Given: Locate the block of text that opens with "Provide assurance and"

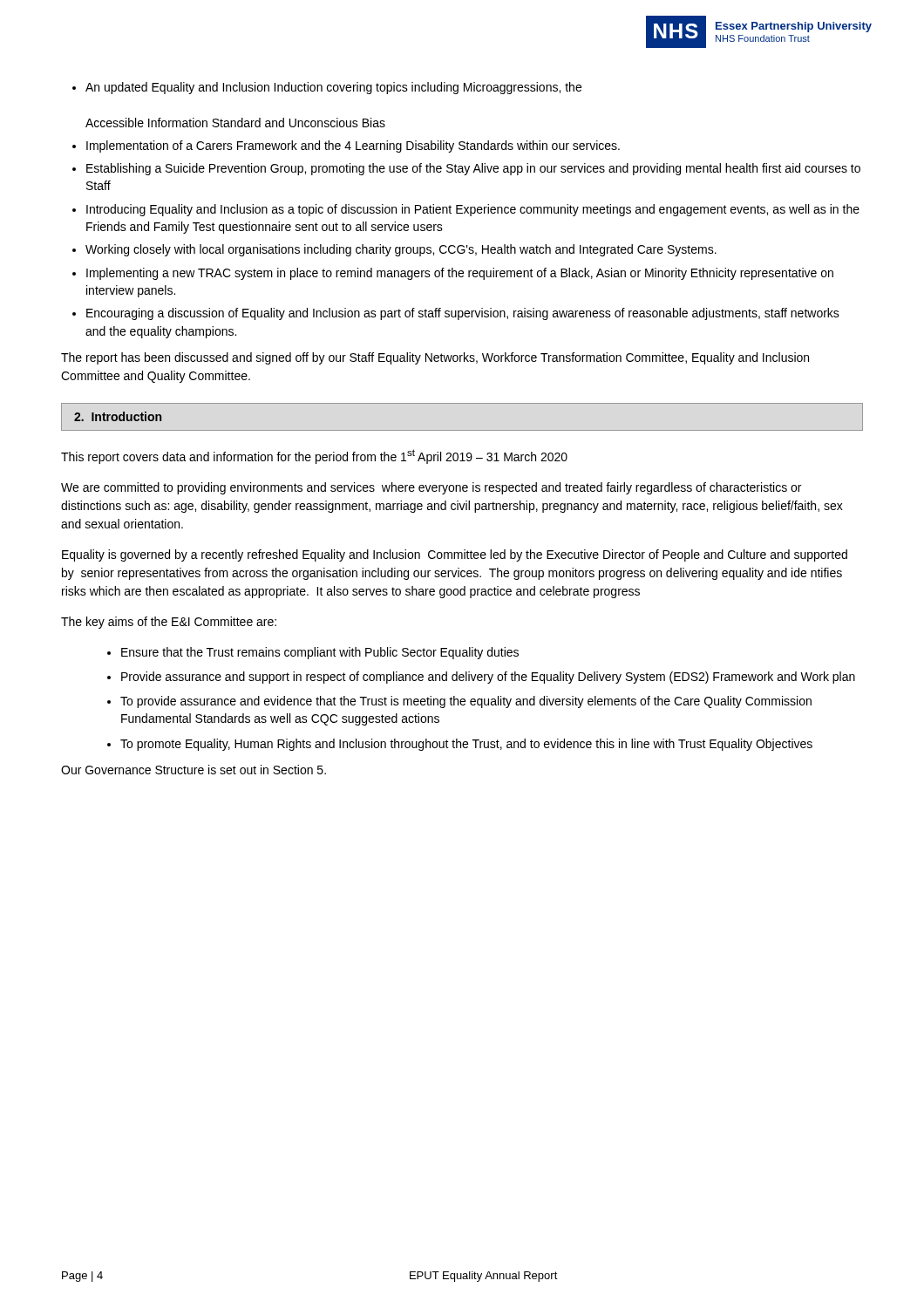Looking at the screenshot, I should tap(488, 676).
